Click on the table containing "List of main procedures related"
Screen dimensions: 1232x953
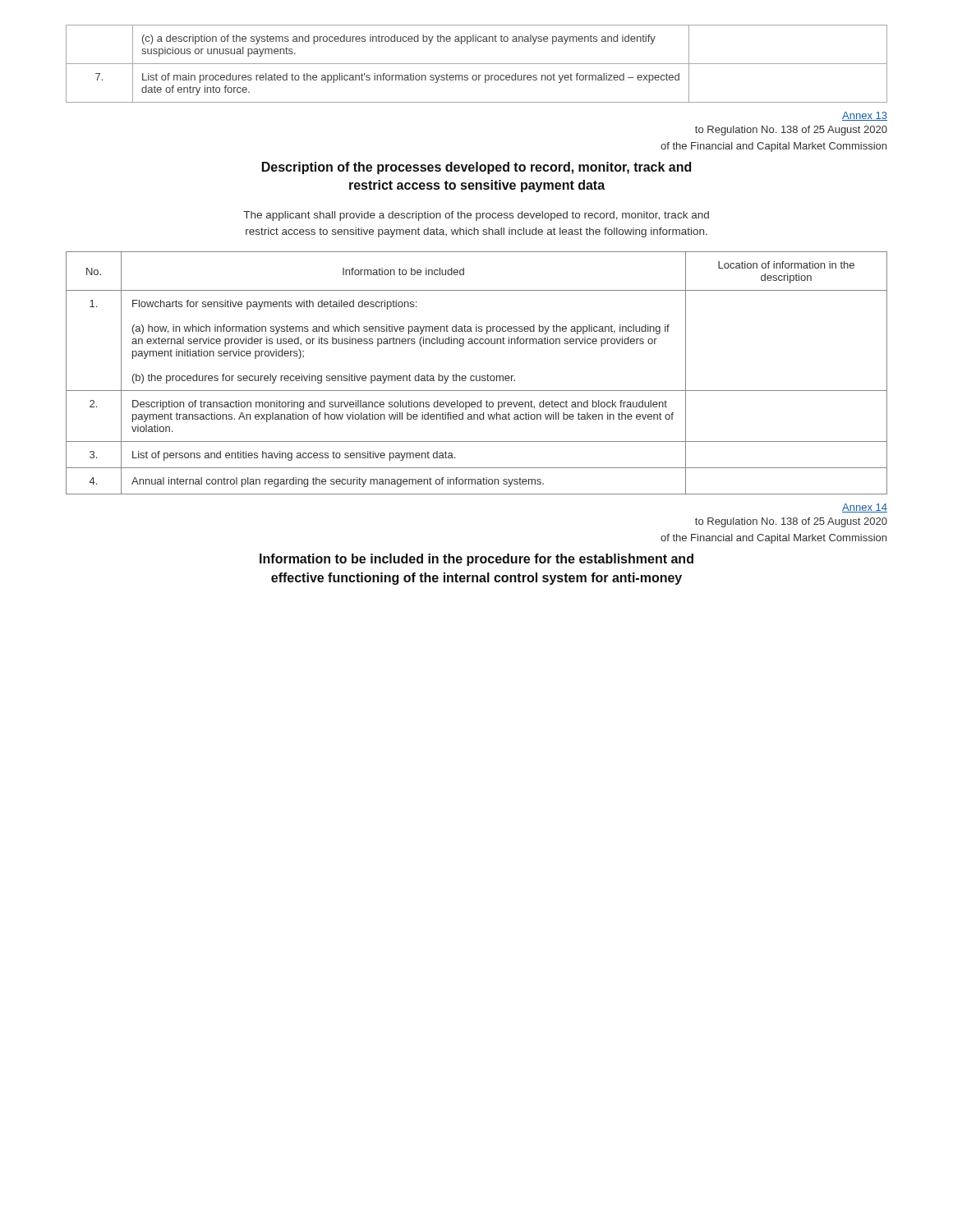[x=476, y=64]
